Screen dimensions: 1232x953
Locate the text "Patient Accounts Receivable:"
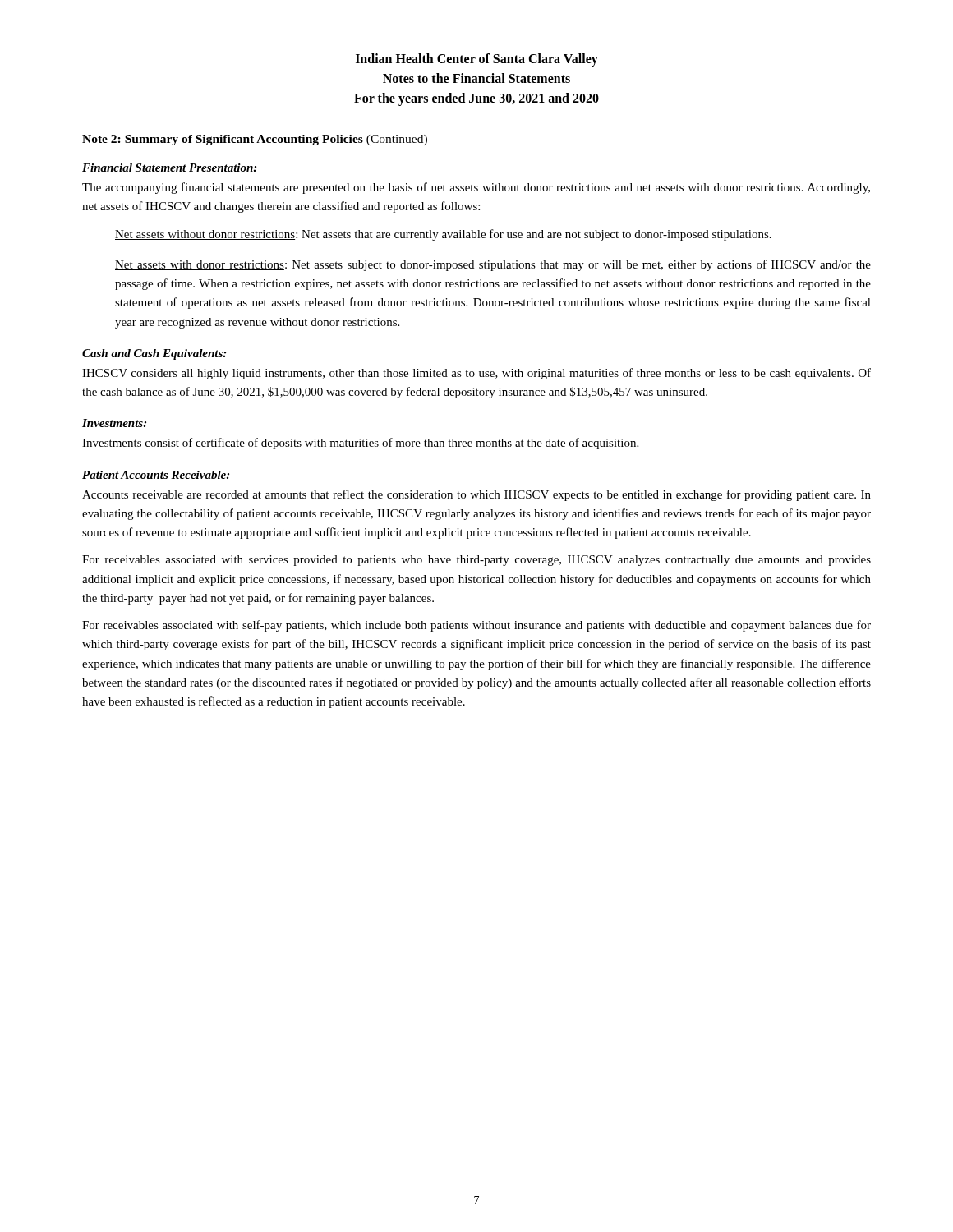(156, 474)
